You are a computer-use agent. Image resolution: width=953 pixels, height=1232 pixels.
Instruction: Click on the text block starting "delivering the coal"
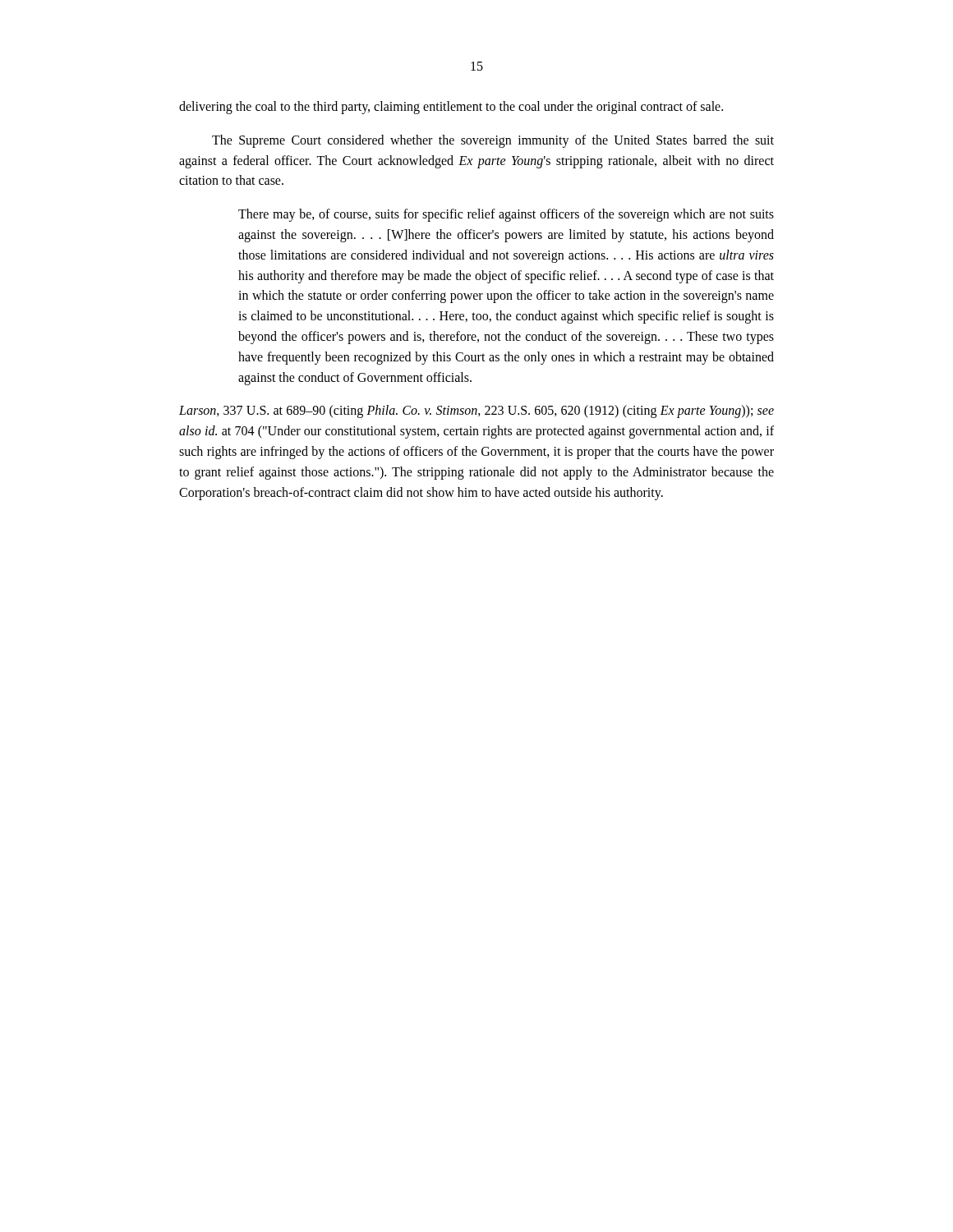(x=451, y=106)
